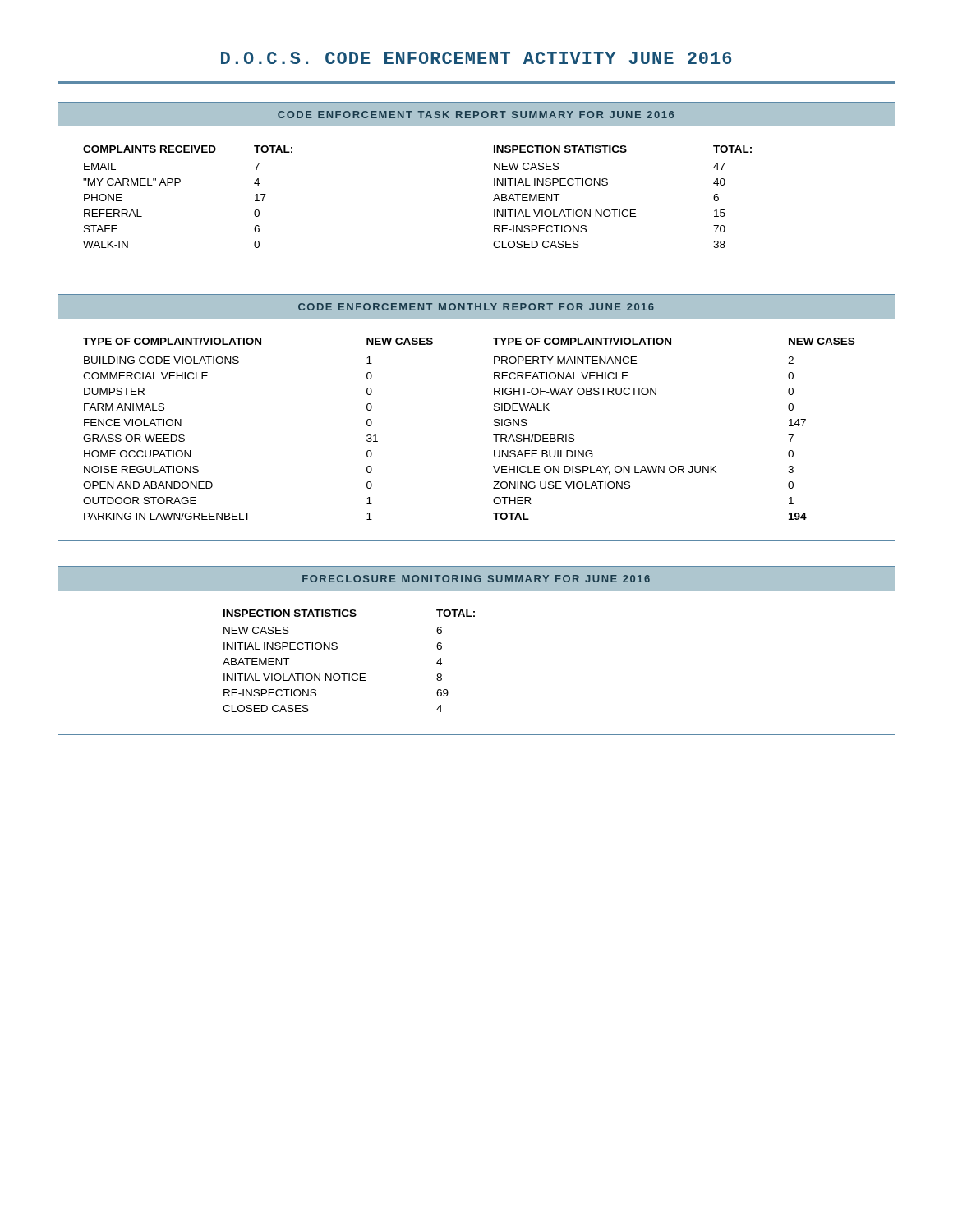Locate the table with the text "FARM ANIMALS"
The height and width of the screenshot is (1232, 953).
(476, 418)
